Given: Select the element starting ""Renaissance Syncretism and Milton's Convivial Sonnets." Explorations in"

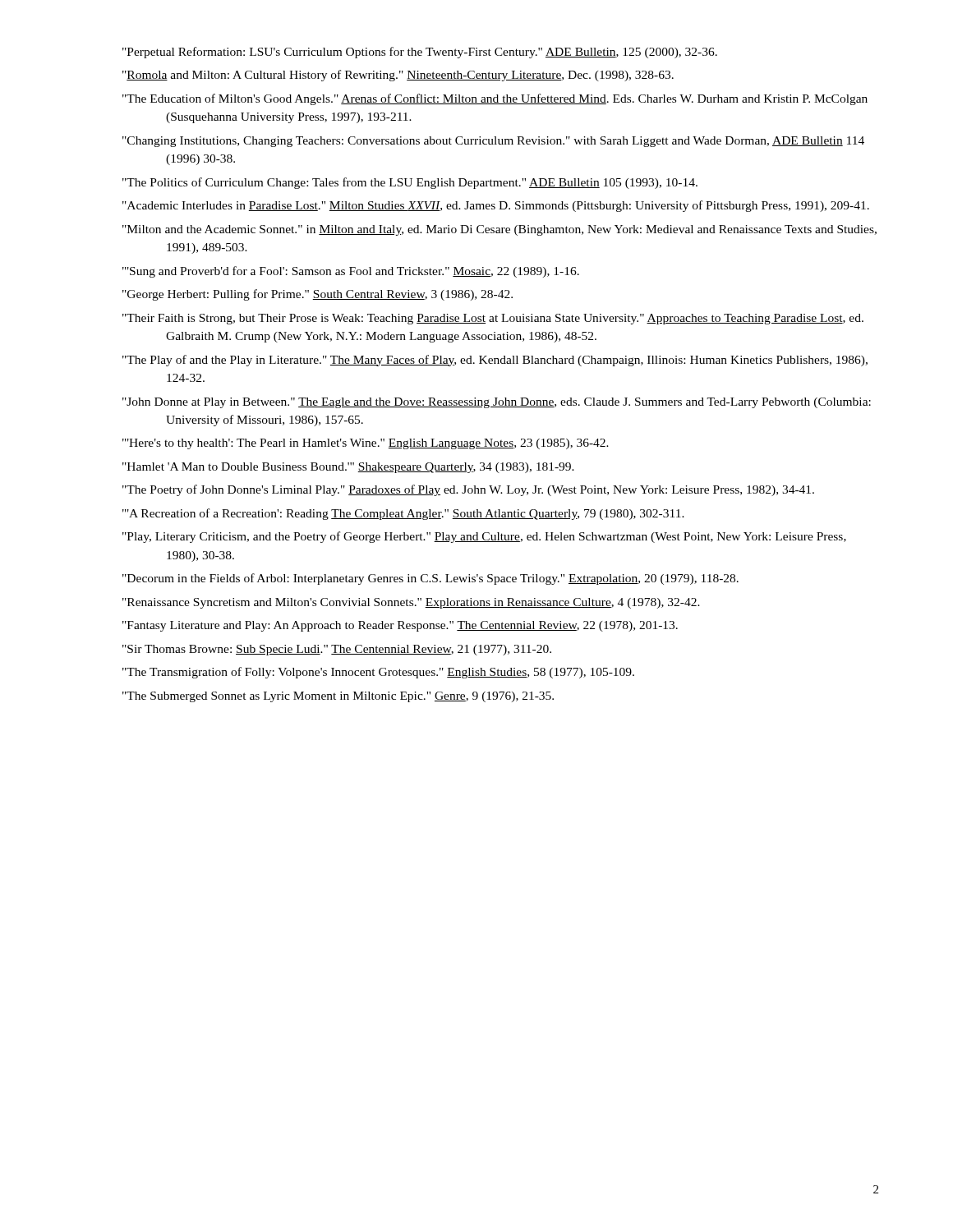Looking at the screenshot, I should tap(411, 601).
